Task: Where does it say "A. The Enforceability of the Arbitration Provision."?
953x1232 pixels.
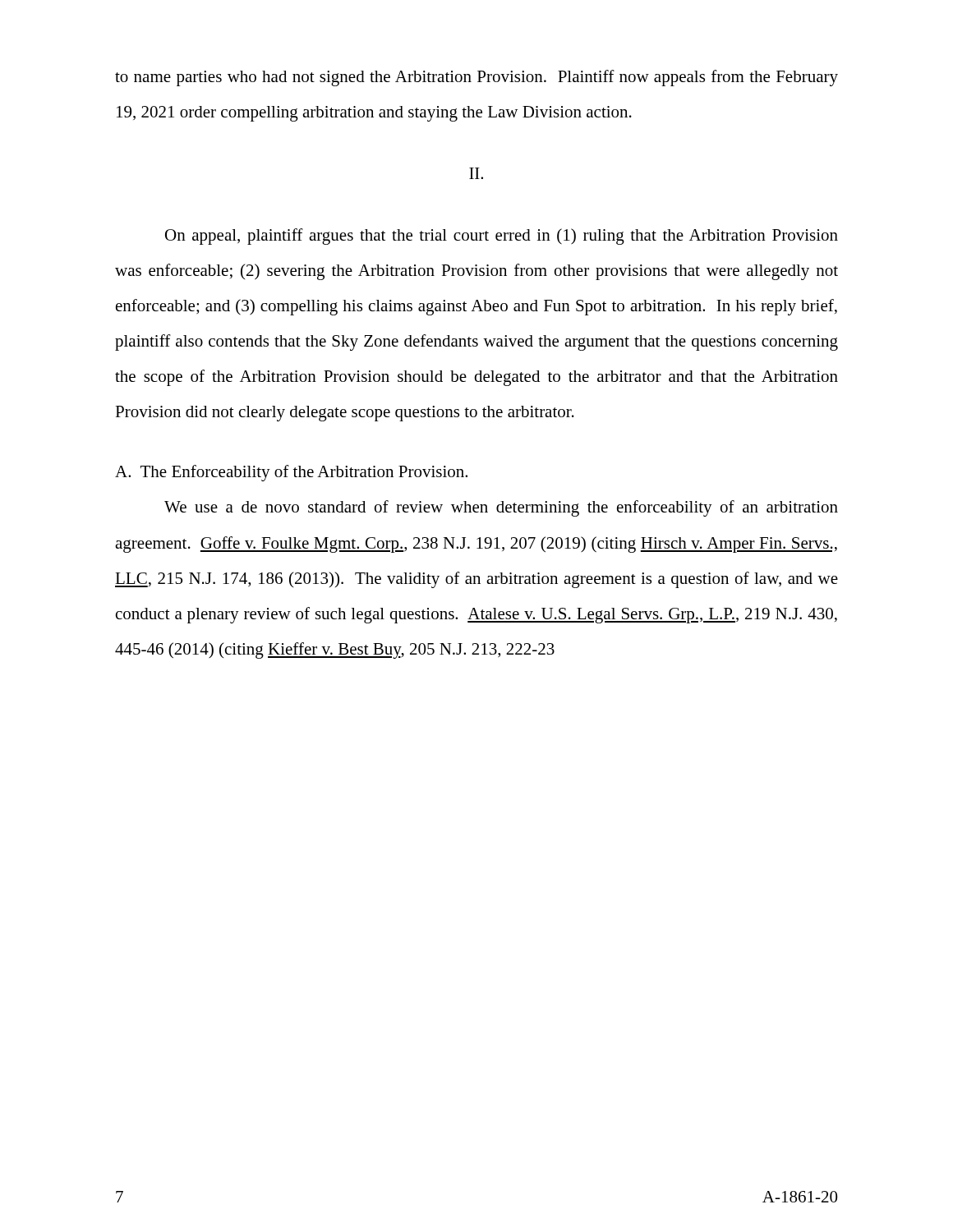Action: (476, 472)
